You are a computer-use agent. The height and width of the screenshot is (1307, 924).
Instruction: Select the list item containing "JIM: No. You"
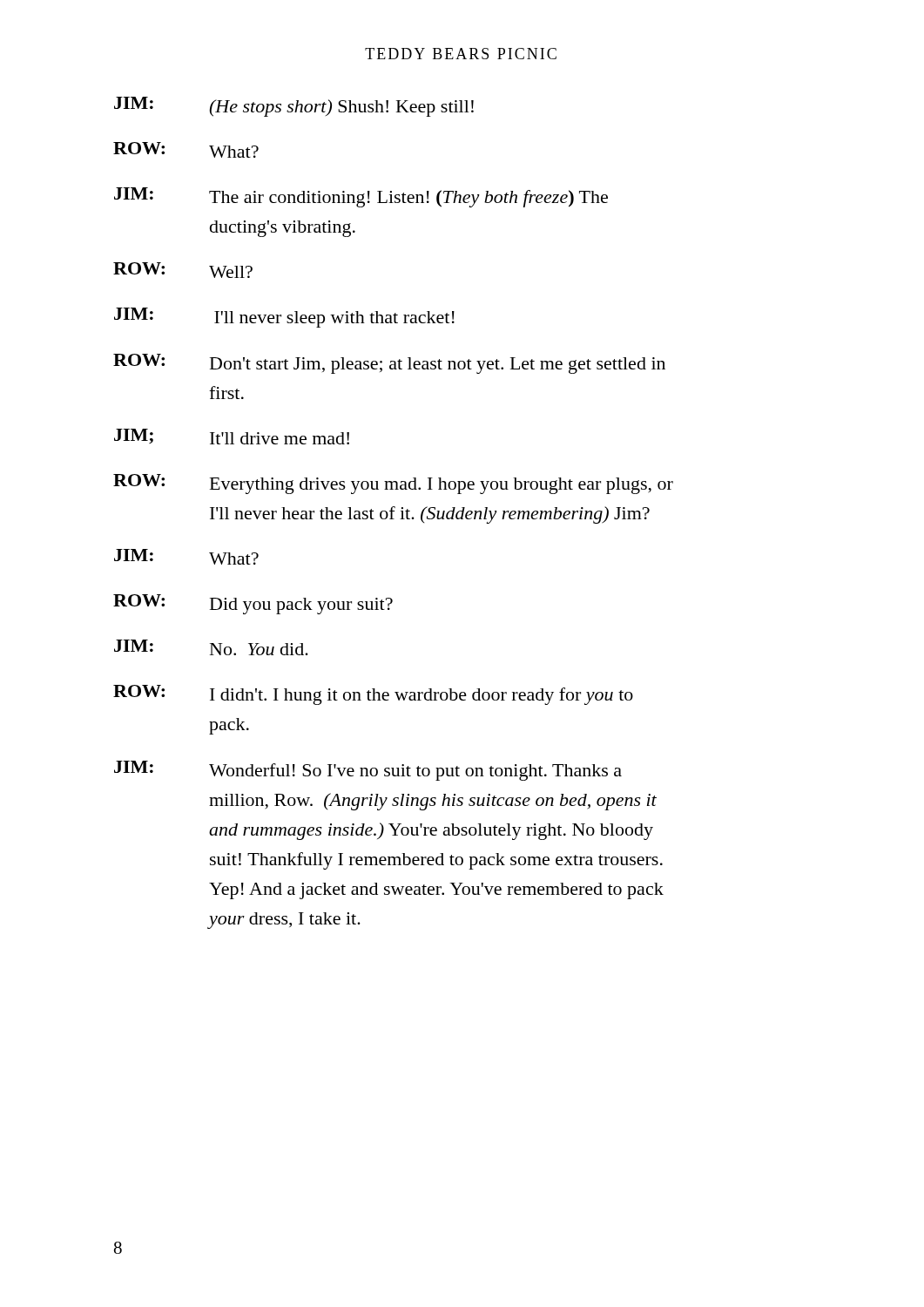click(x=211, y=649)
